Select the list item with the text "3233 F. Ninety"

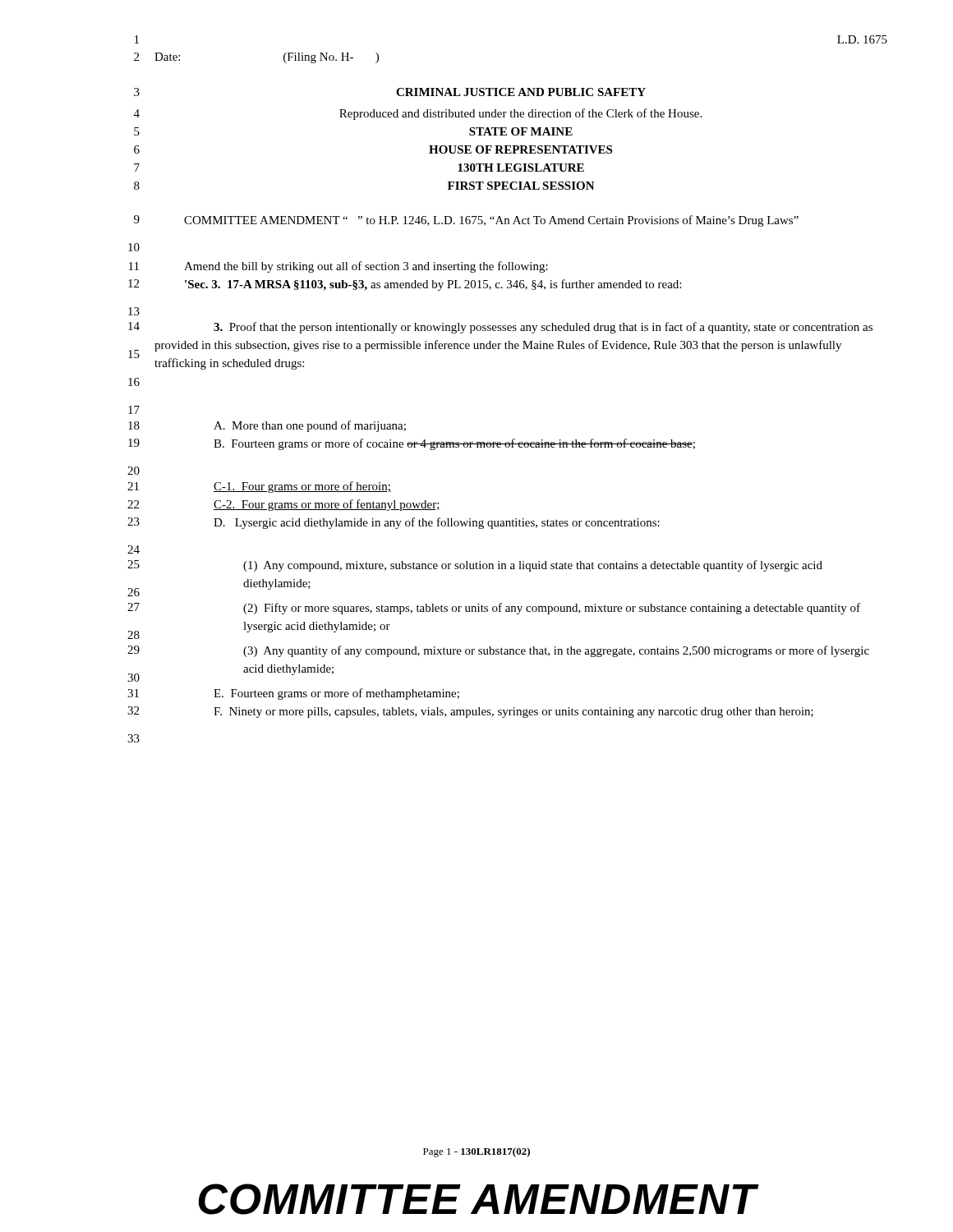(493, 724)
